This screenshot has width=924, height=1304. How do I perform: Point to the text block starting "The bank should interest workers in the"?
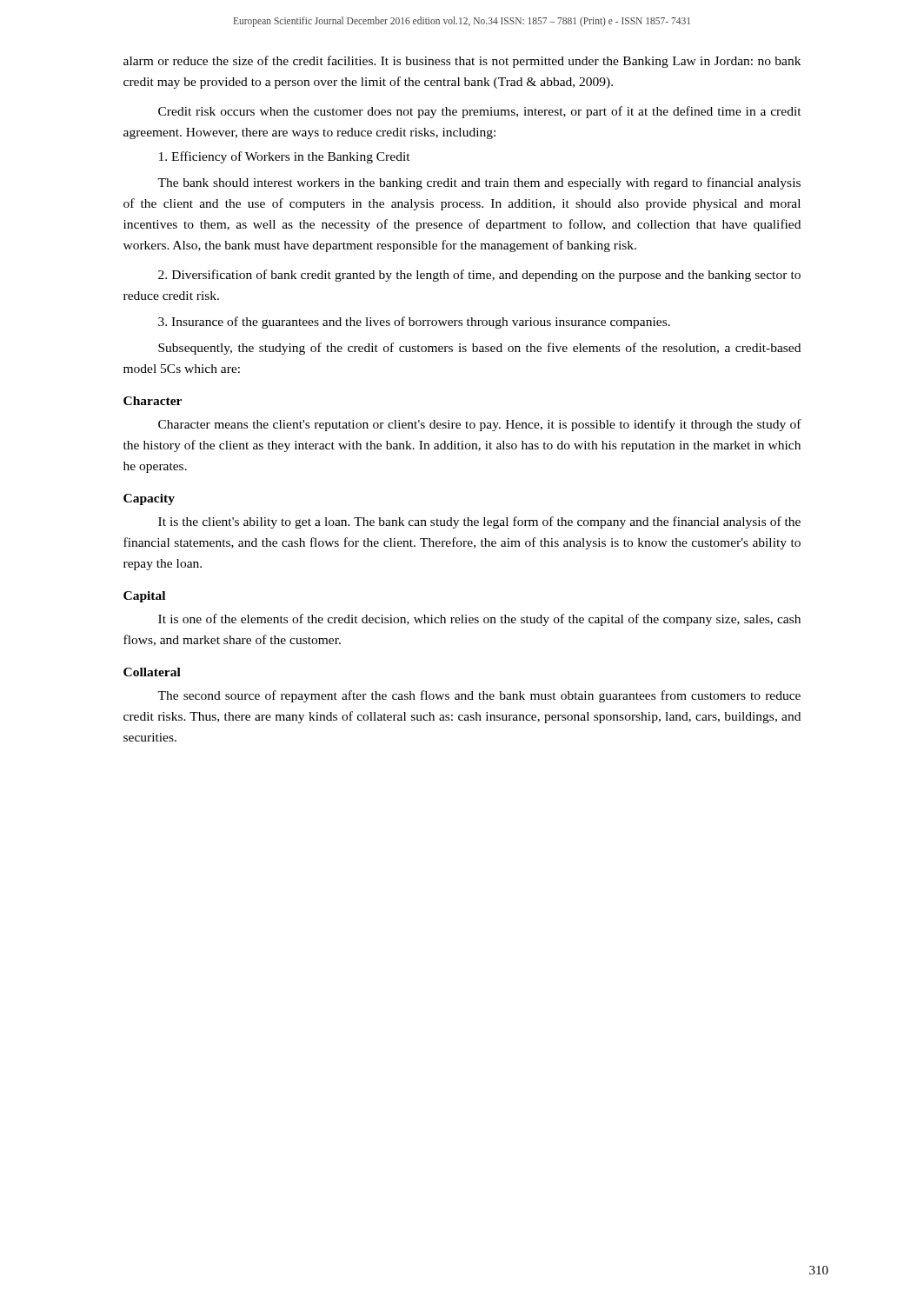coord(462,214)
